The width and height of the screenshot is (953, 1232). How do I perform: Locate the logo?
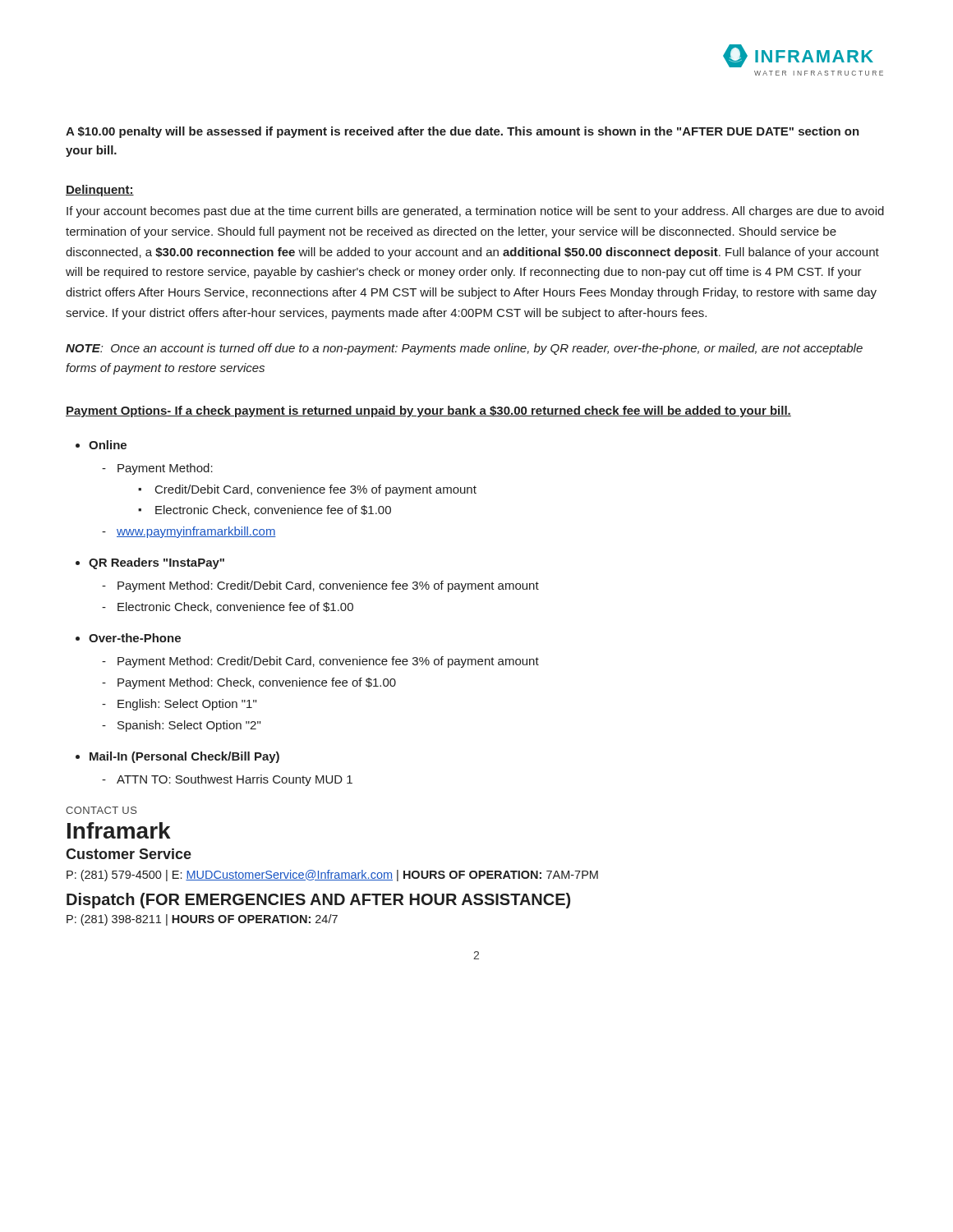coord(476,66)
